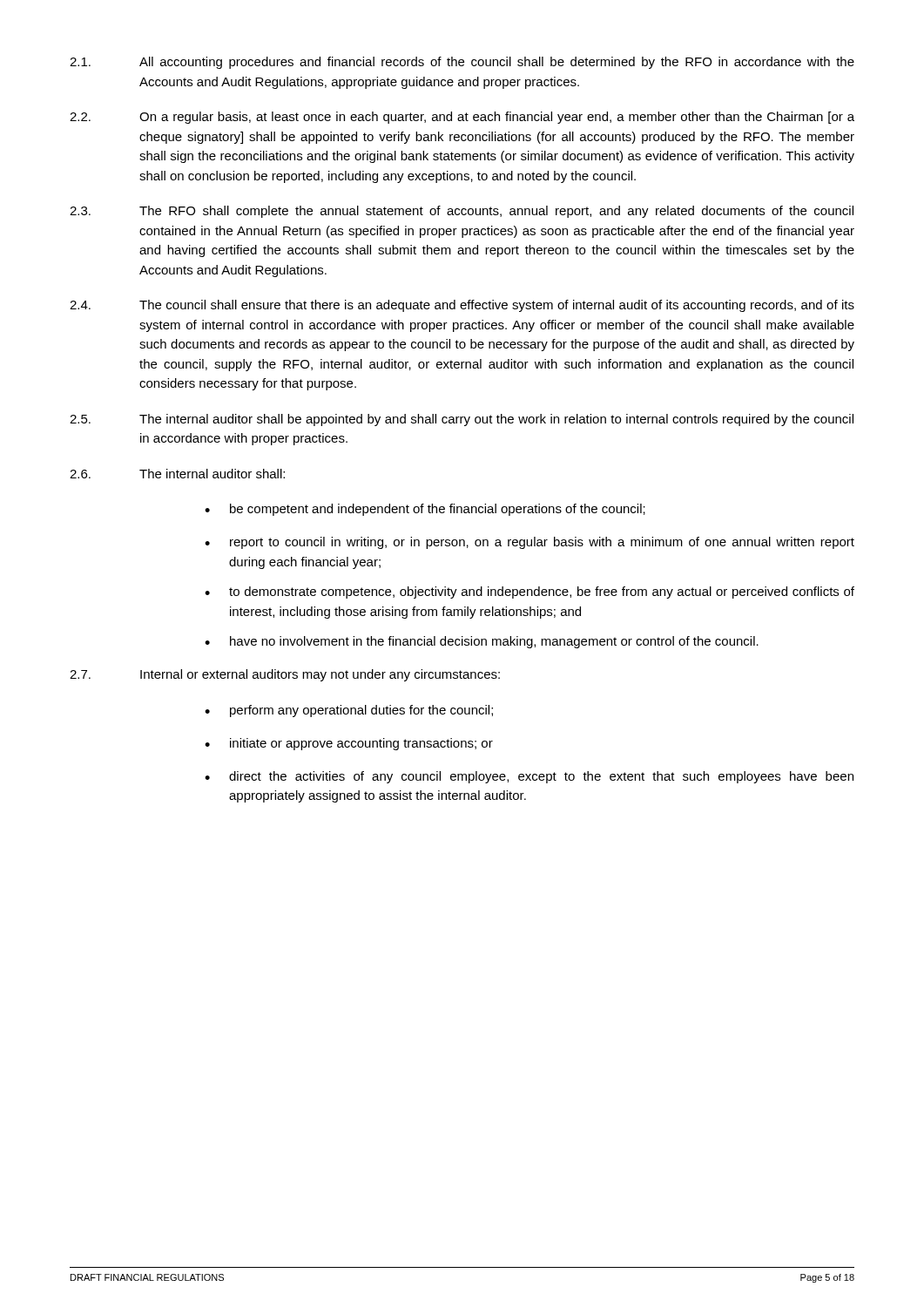Viewport: 924px width, 1307px height.
Task: Select the list item with the text "2.4. The council shall ensure"
Action: [x=462, y=344]
